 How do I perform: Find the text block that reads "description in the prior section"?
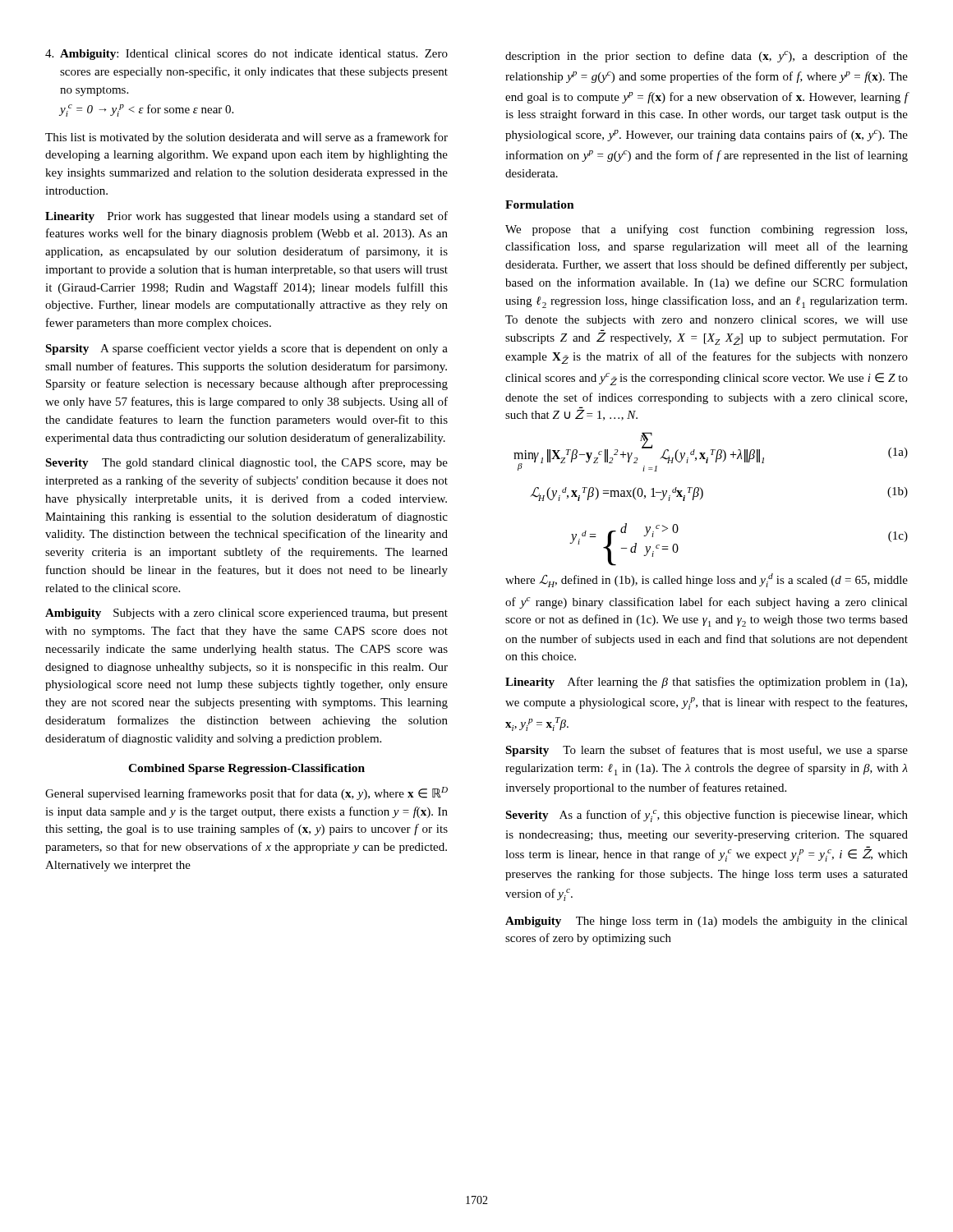coord(707,113)
